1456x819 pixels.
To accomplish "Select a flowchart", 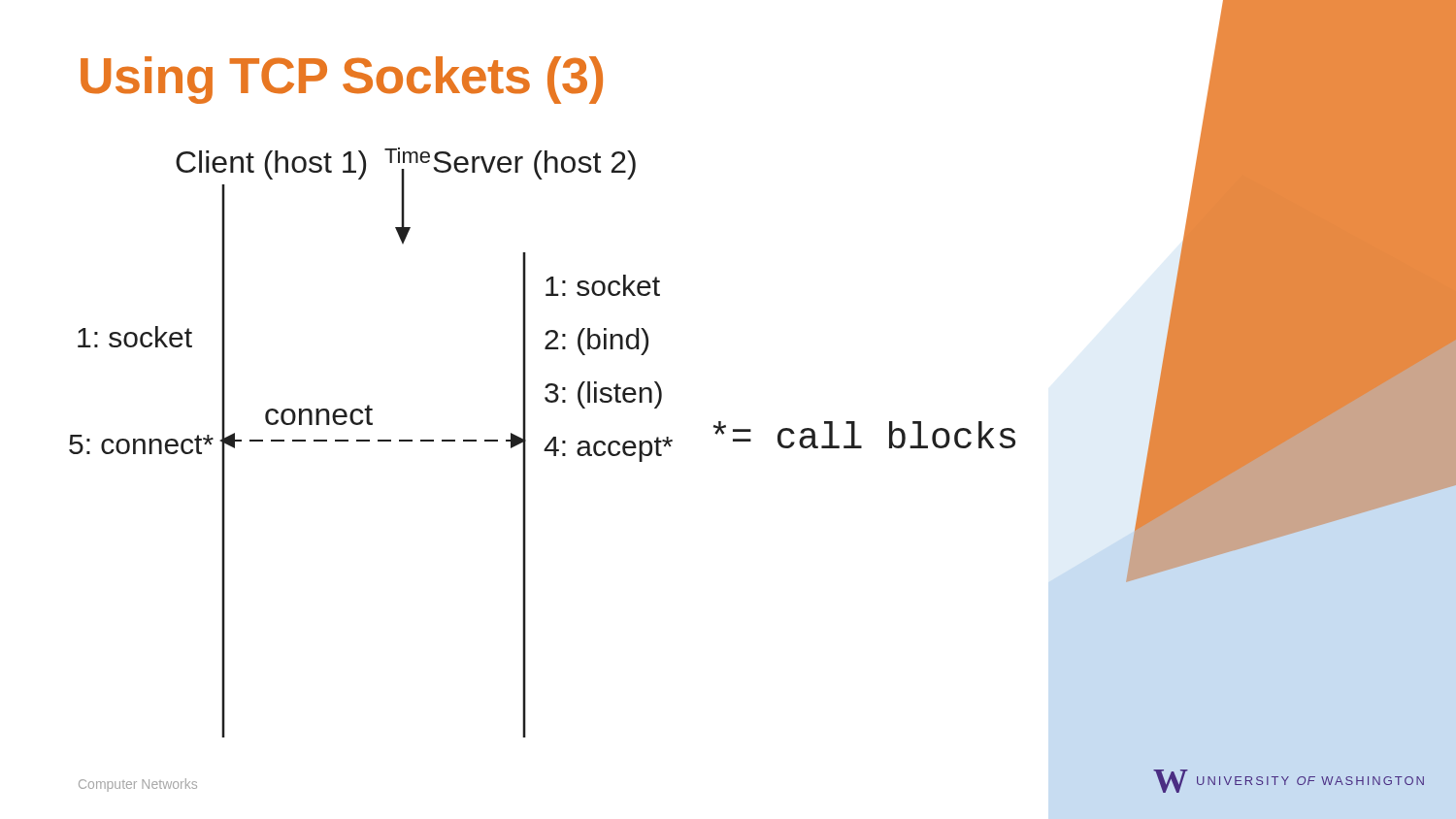I will click(495, 442).
